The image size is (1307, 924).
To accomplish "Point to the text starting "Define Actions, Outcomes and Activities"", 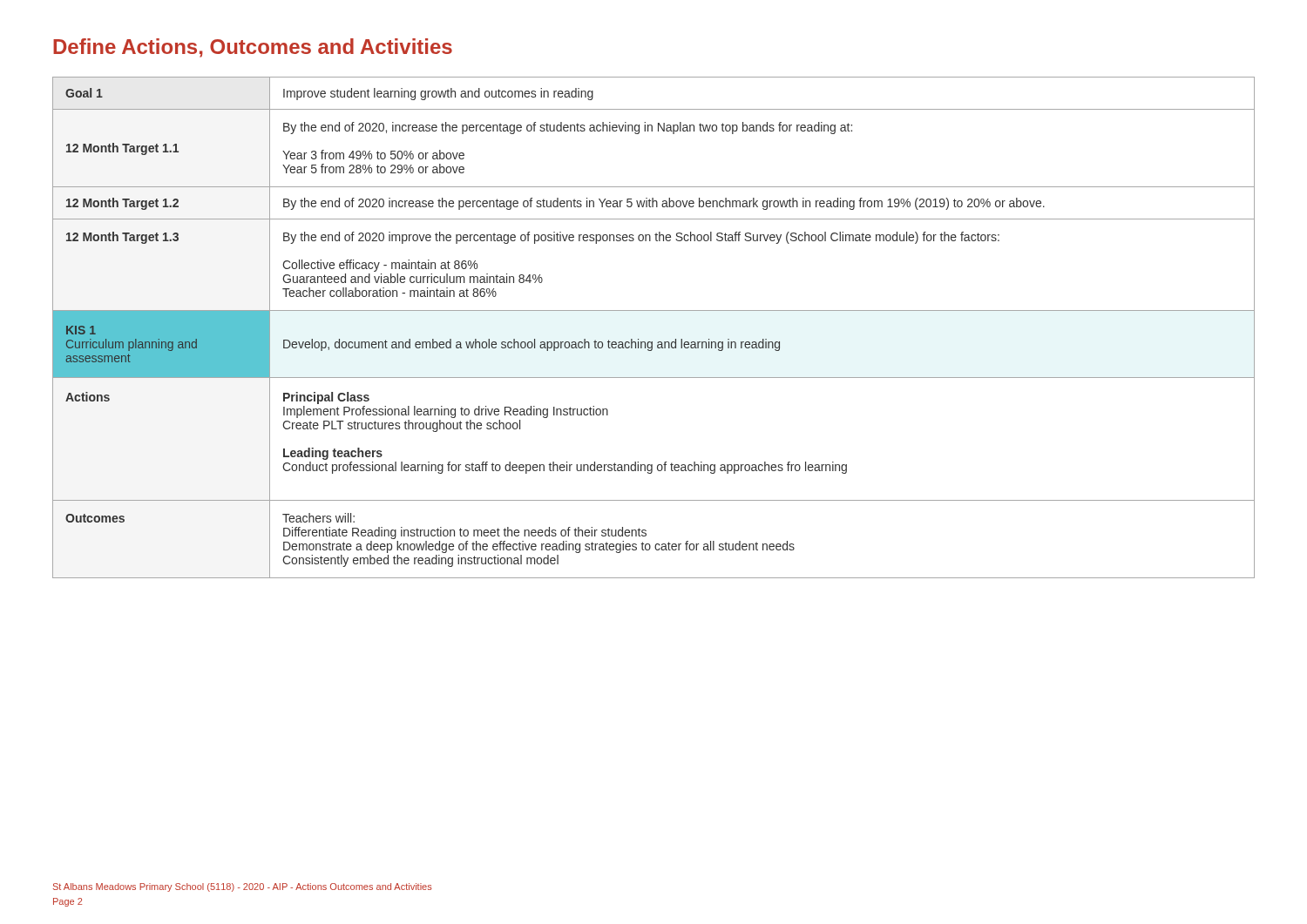I will pos(253,47).
